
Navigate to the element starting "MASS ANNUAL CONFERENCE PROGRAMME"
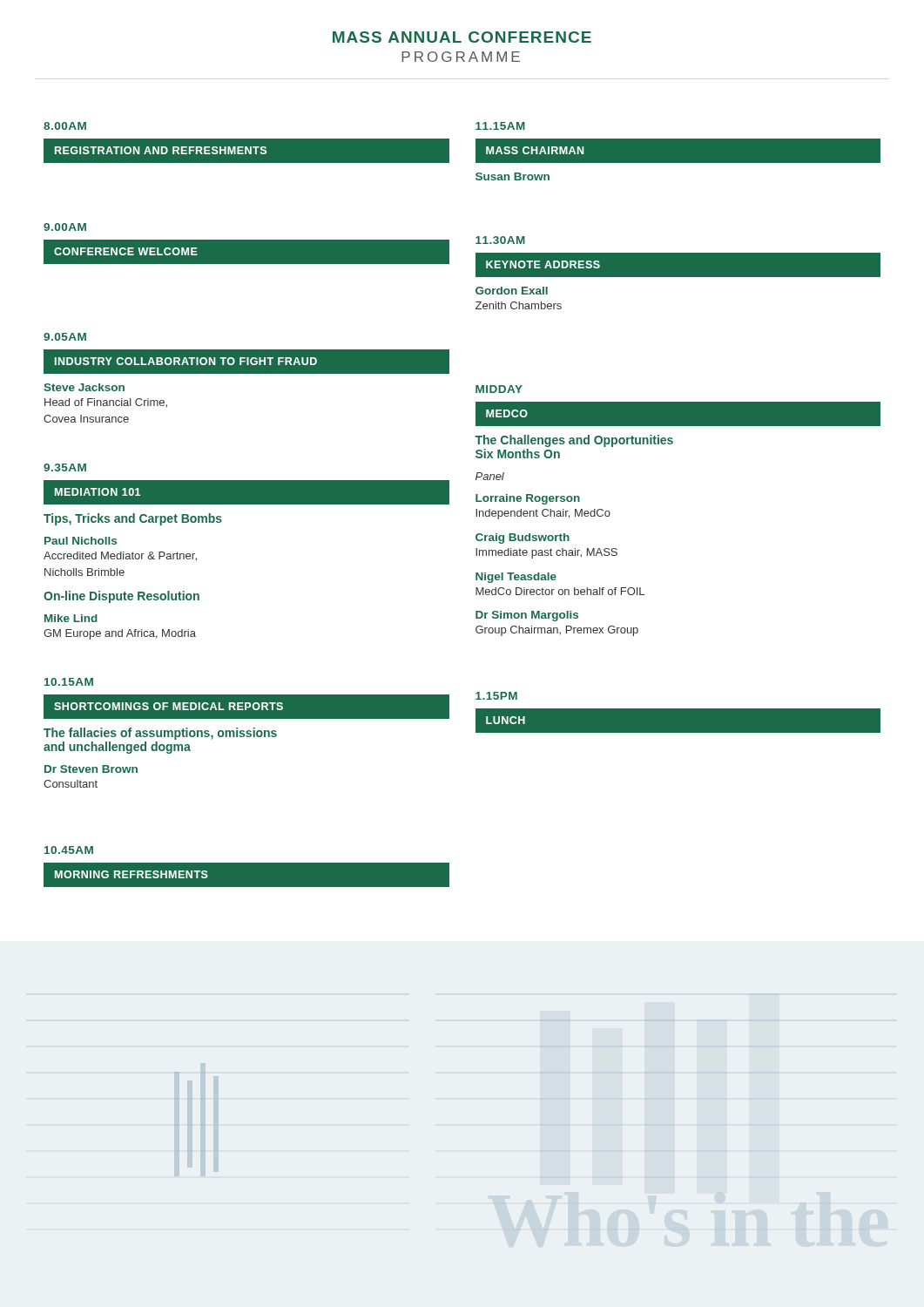(462, 47)
